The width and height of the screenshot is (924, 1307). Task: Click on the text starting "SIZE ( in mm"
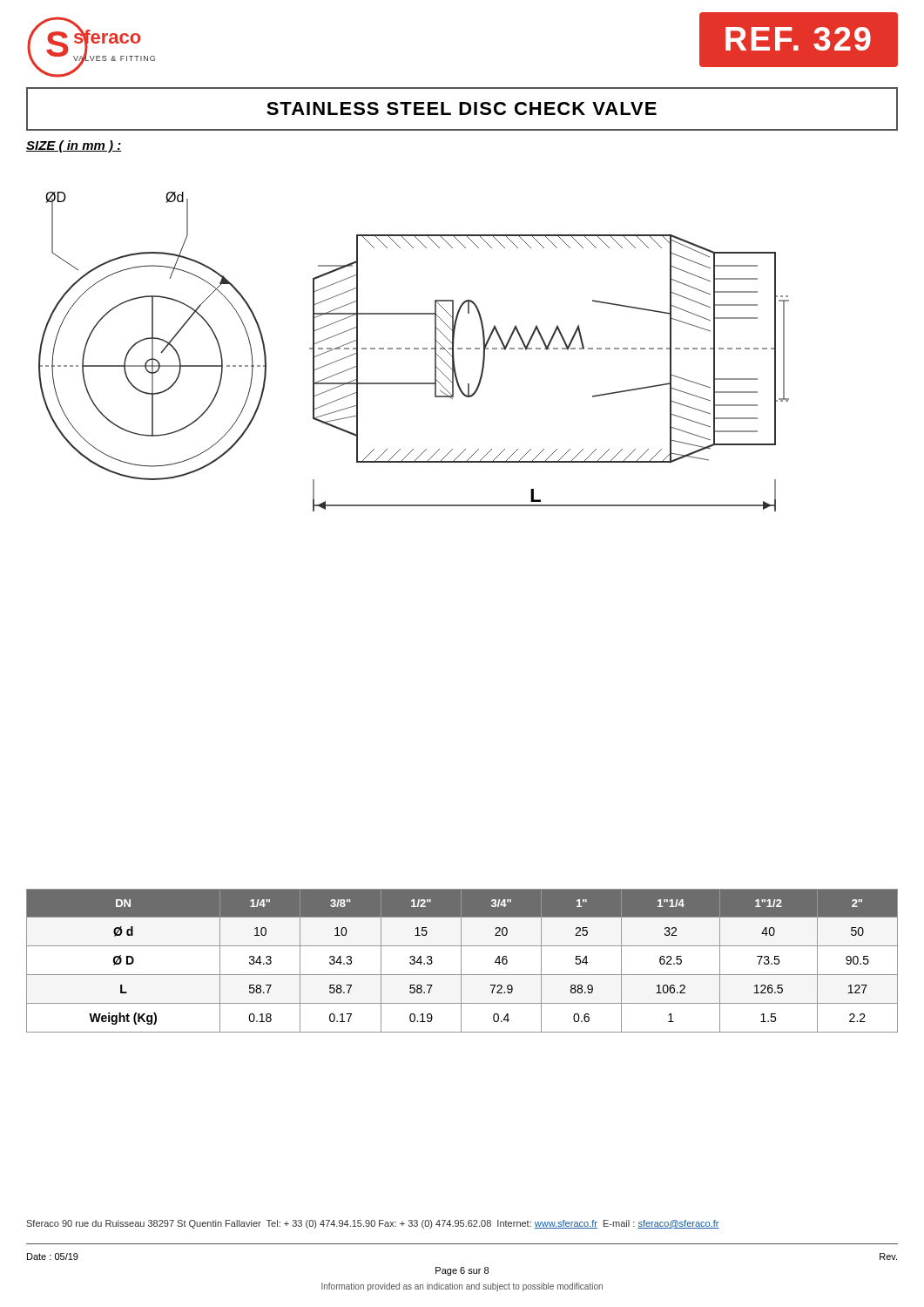[74, 145]
